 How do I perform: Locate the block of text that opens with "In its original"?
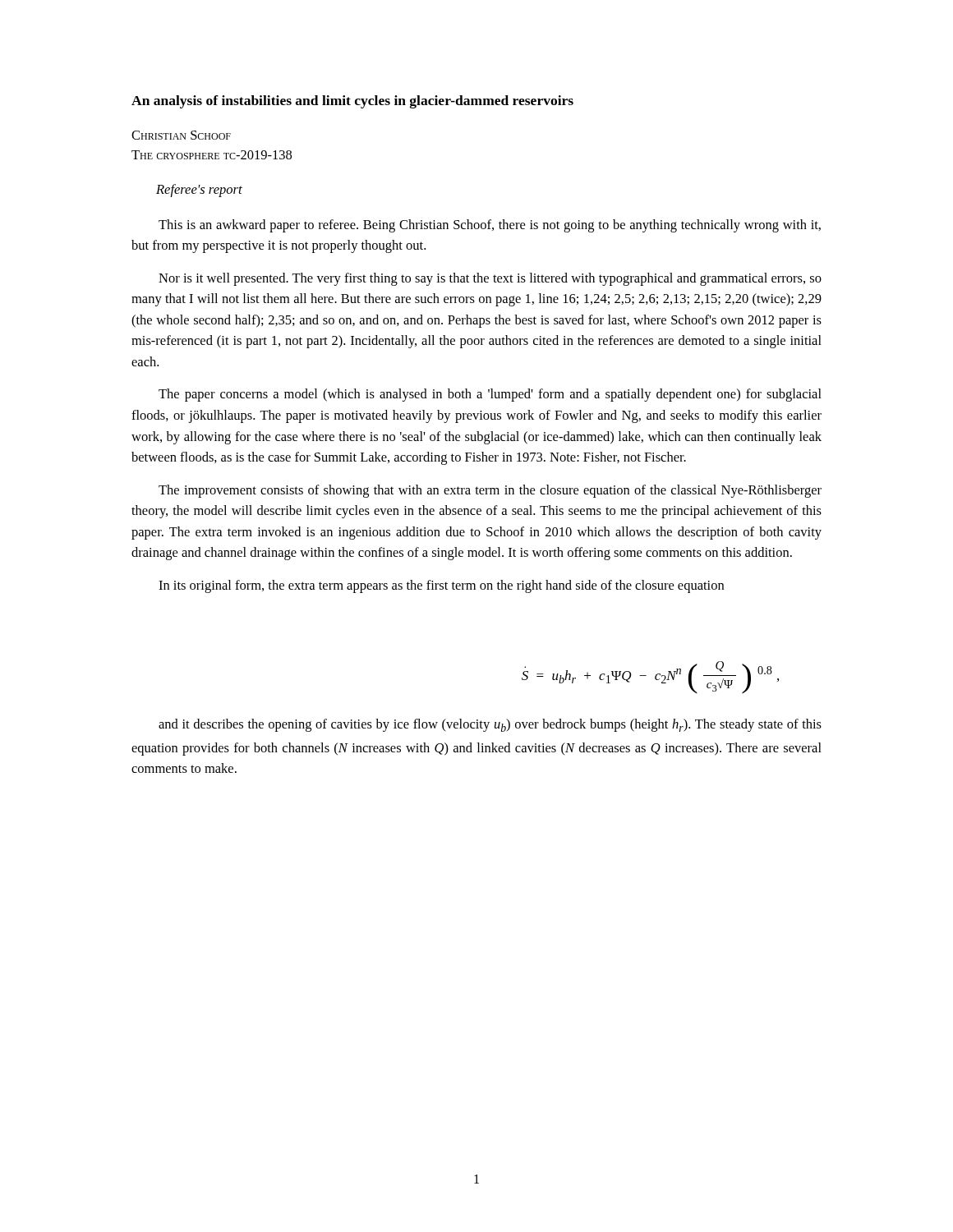click(x=441, y=585)
